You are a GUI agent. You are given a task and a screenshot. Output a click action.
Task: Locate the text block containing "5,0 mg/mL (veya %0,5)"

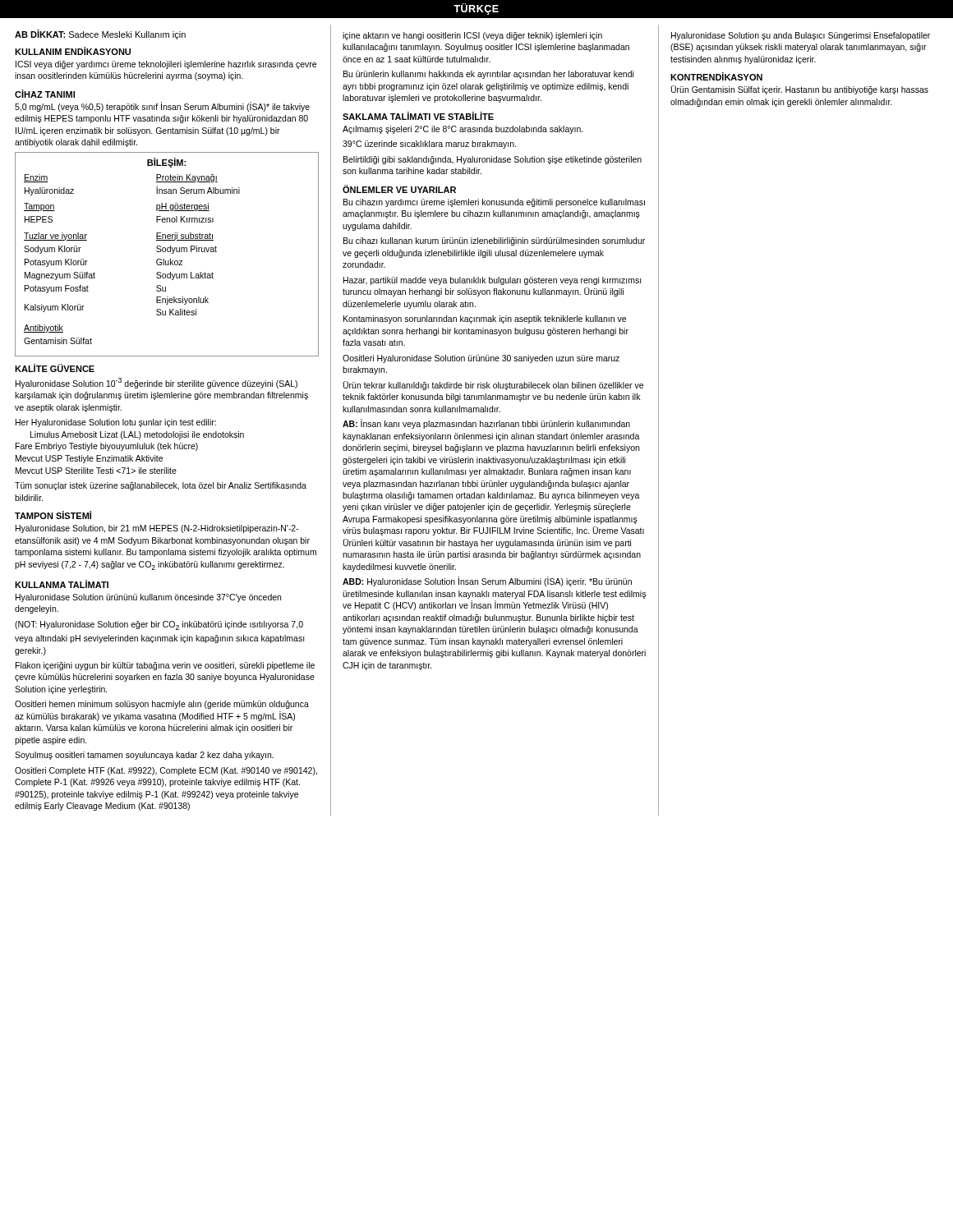click(x=162, y=125)
